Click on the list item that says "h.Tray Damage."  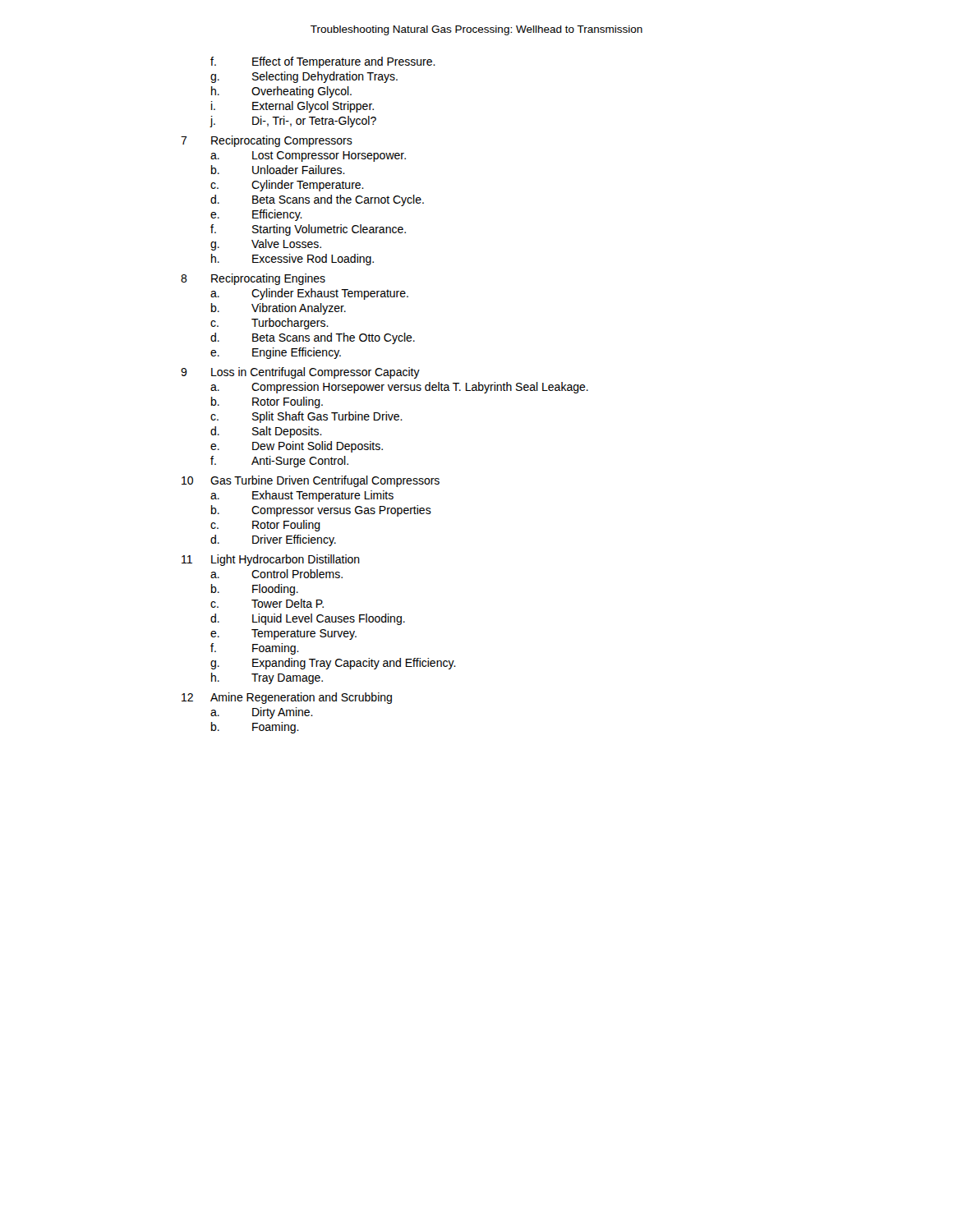click(252, 678)
